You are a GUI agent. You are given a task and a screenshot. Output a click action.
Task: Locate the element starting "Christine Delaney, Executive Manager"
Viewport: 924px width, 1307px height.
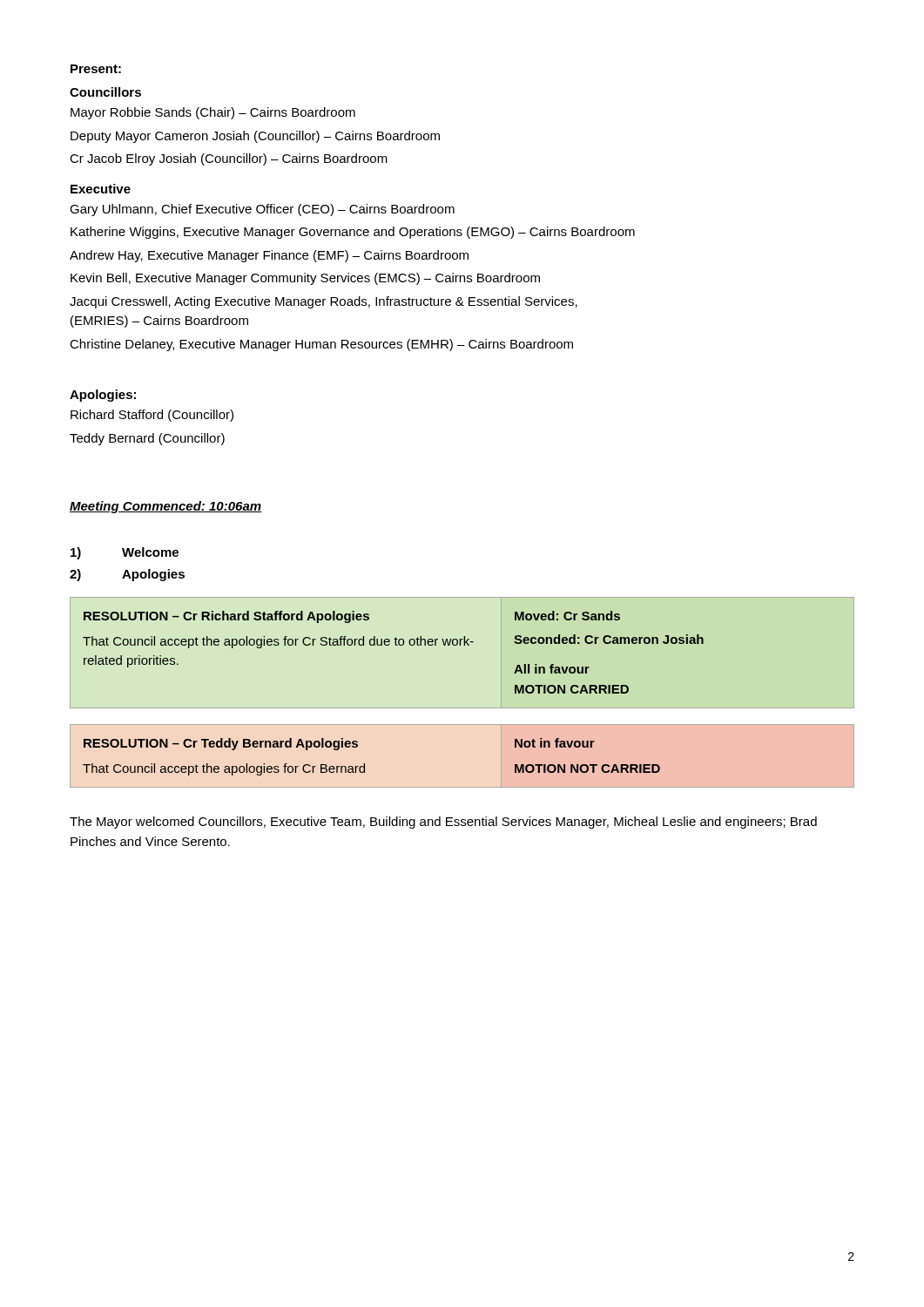click(322, 343)
